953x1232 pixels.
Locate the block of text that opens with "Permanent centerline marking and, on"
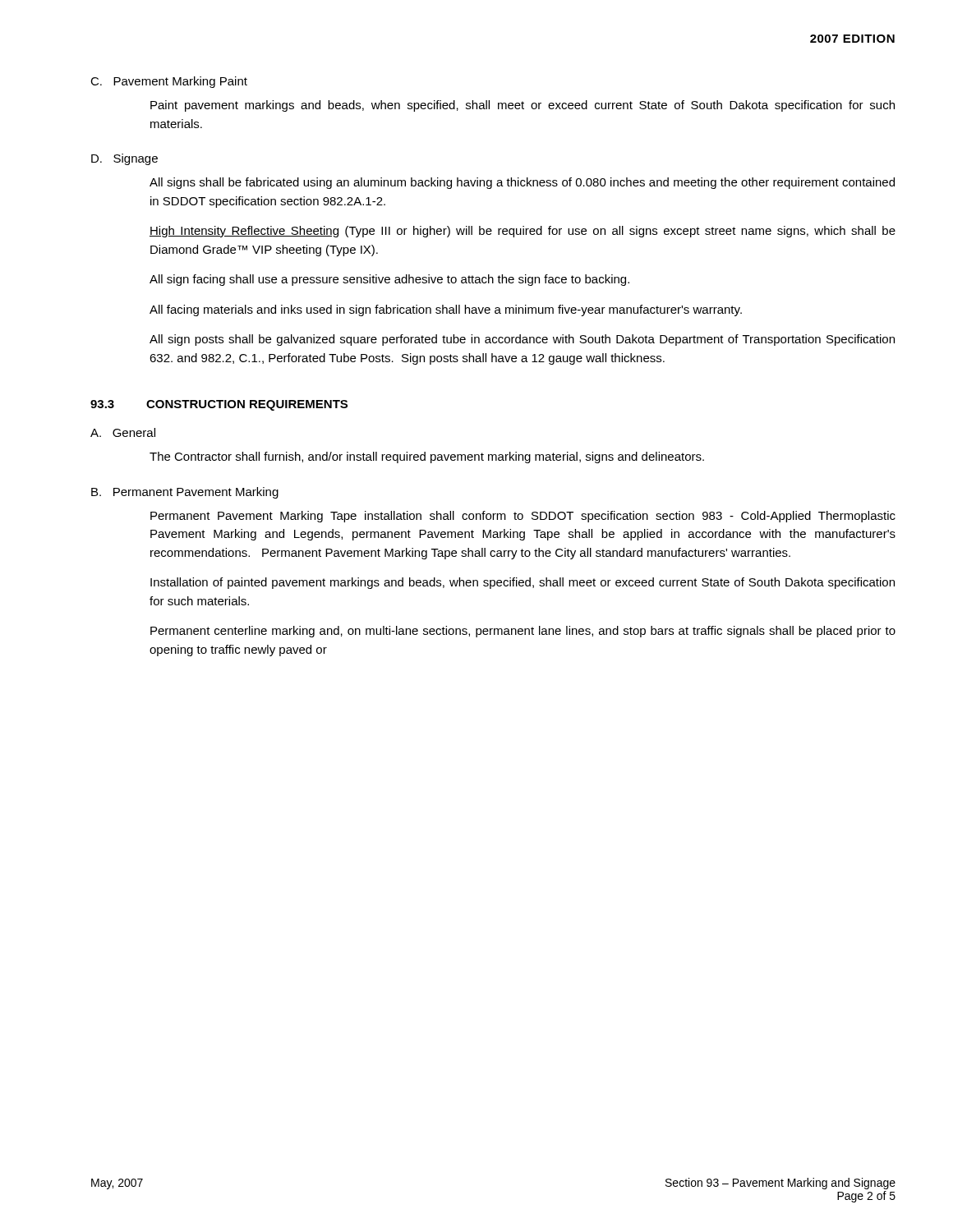tap(523, 640)
